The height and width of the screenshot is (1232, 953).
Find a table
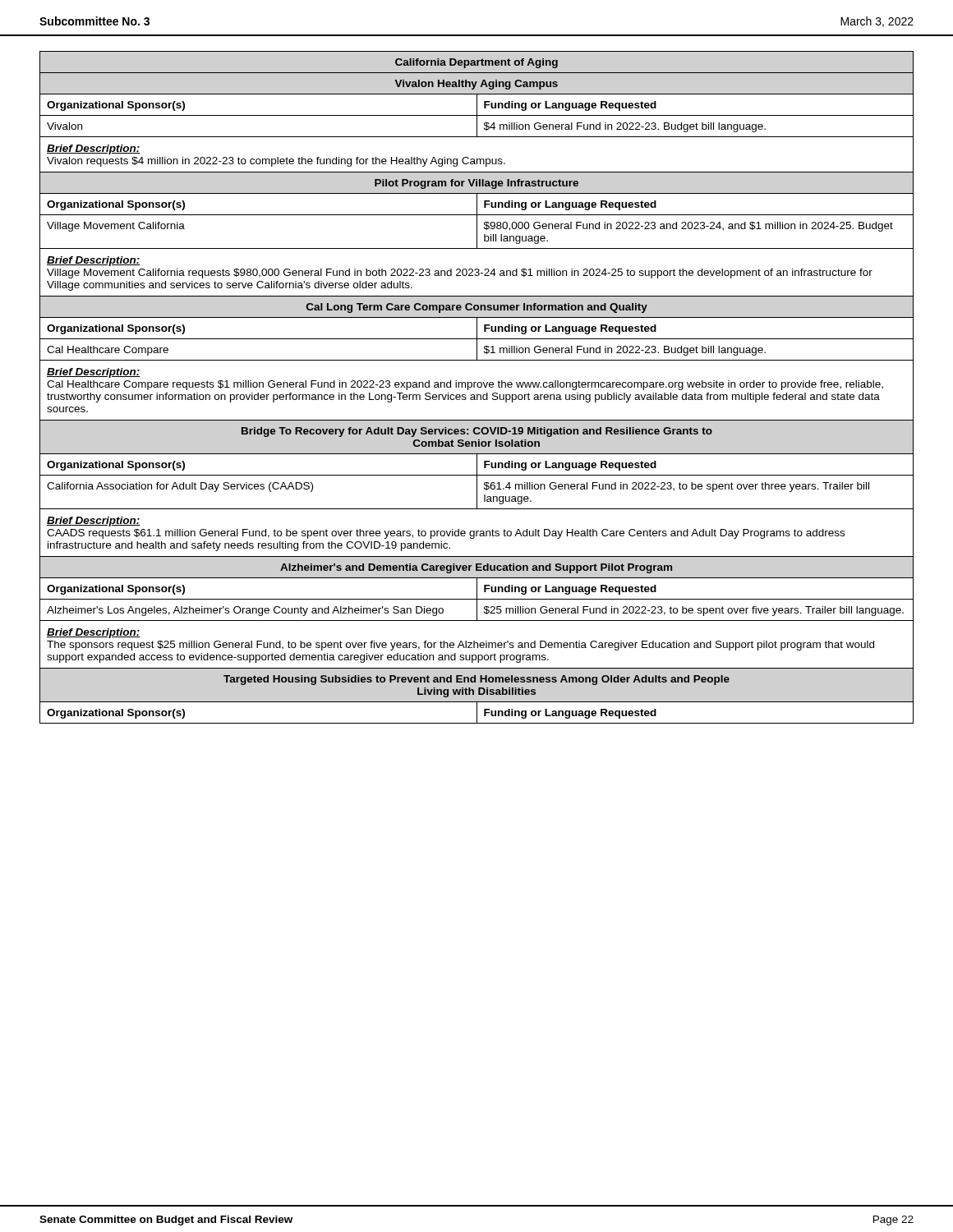tap(476, 387)
